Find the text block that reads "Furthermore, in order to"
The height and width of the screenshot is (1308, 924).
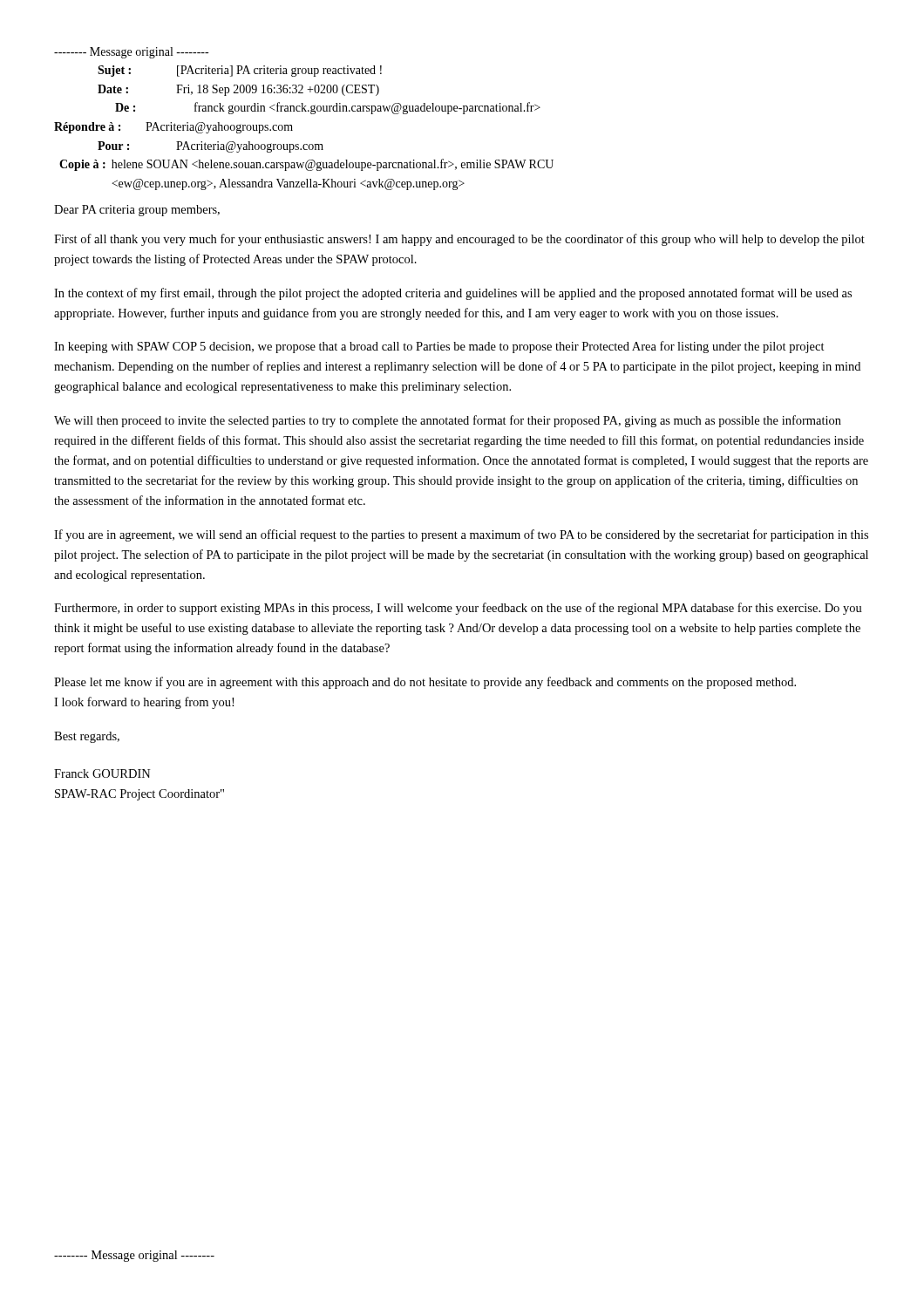click(458, 628)
